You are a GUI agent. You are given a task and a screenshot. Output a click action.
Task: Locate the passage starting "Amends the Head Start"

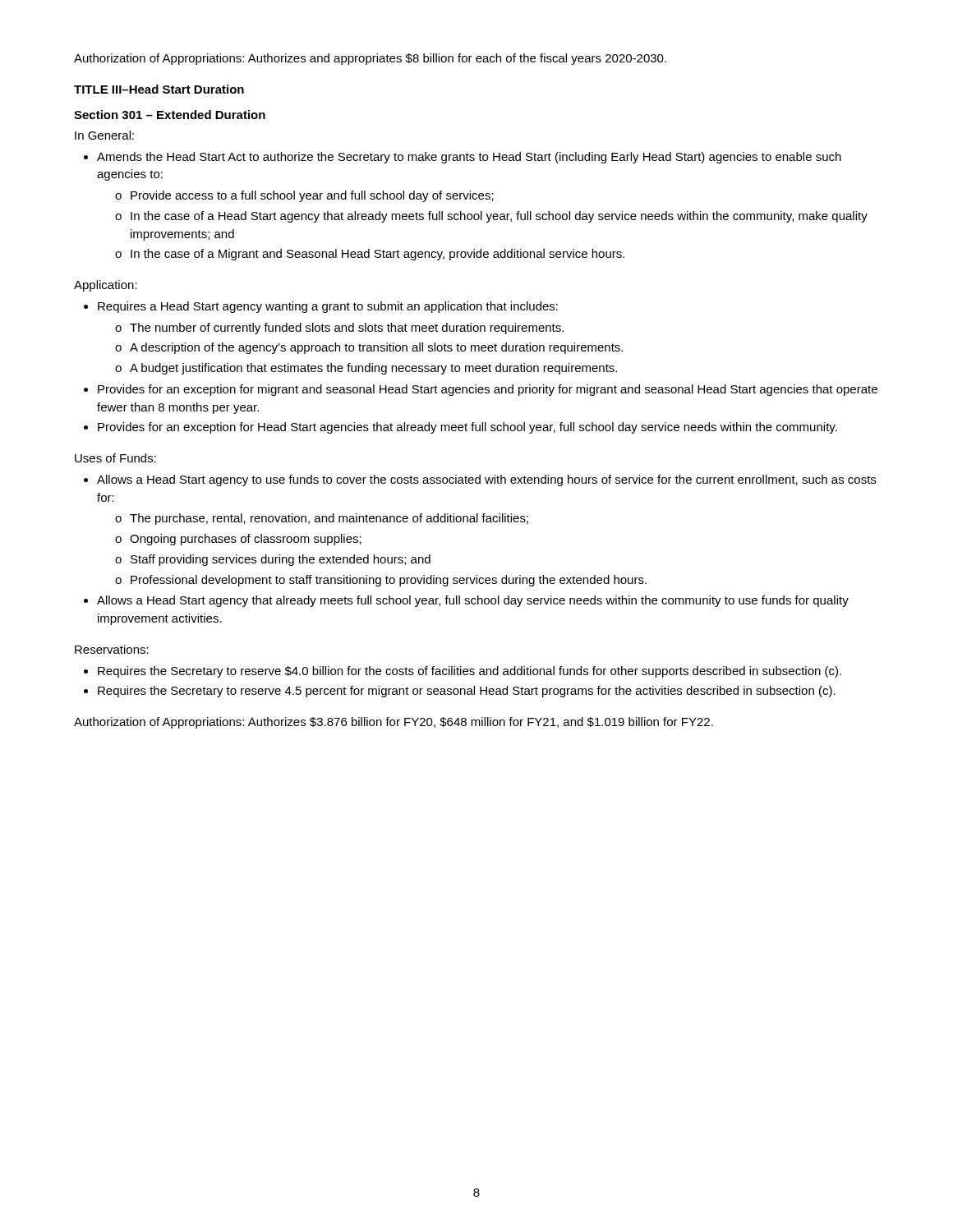[x=488, y=205]
